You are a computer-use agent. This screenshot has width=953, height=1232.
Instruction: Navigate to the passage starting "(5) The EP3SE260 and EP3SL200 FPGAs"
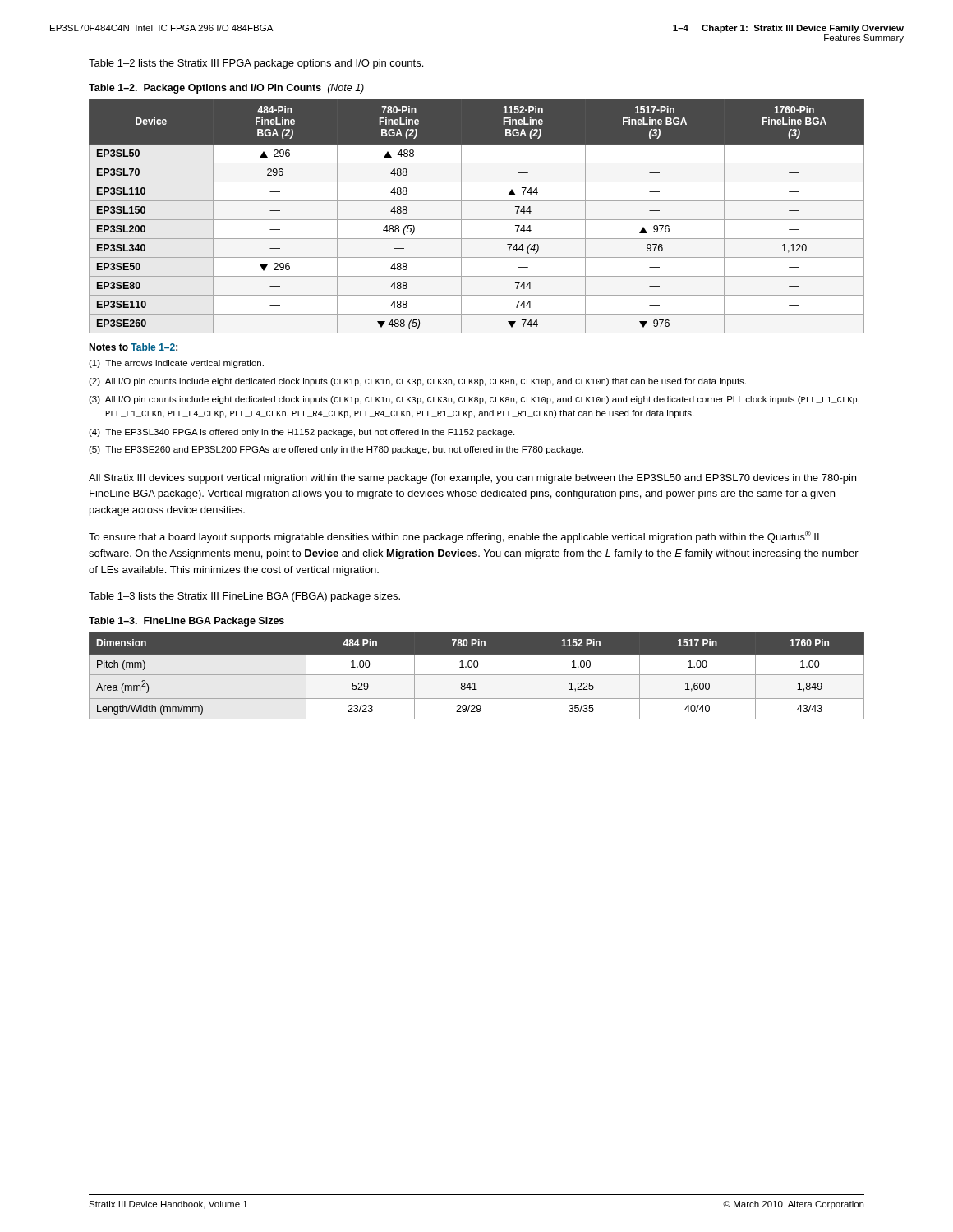(336, 449)
